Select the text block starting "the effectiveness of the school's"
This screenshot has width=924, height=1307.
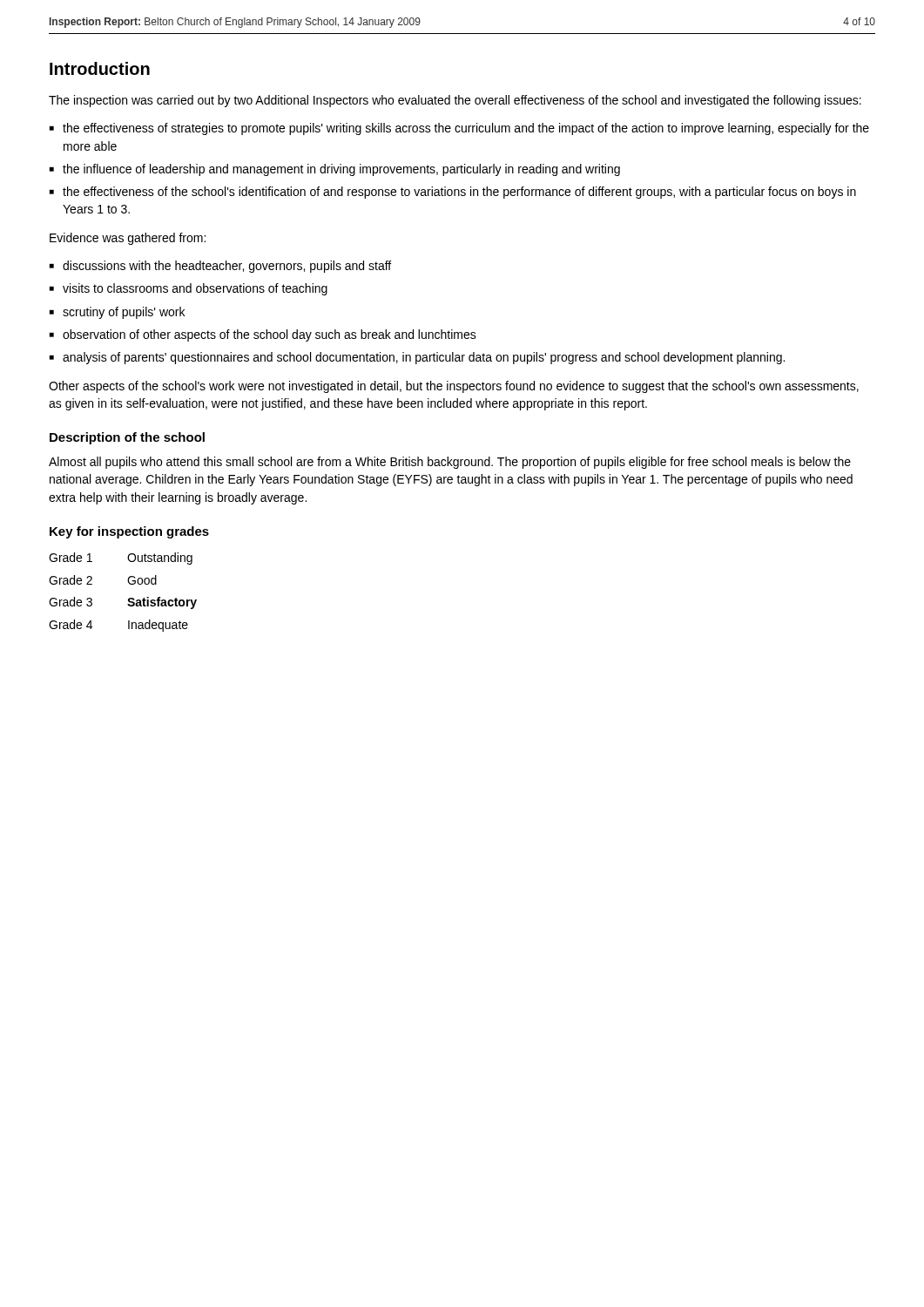point(462,201)
